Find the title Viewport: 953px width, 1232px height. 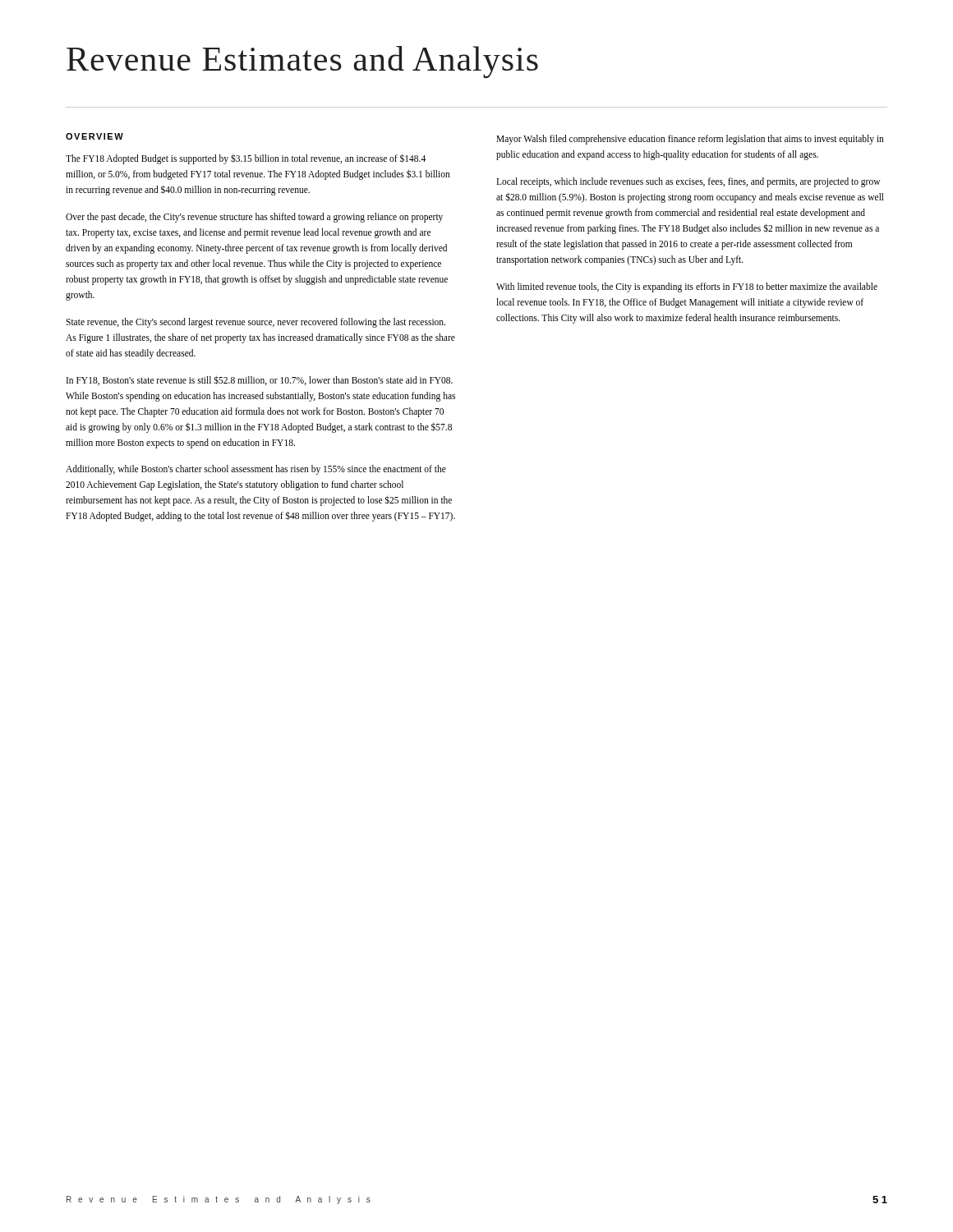pyautogui.click(x=476, y=59)
